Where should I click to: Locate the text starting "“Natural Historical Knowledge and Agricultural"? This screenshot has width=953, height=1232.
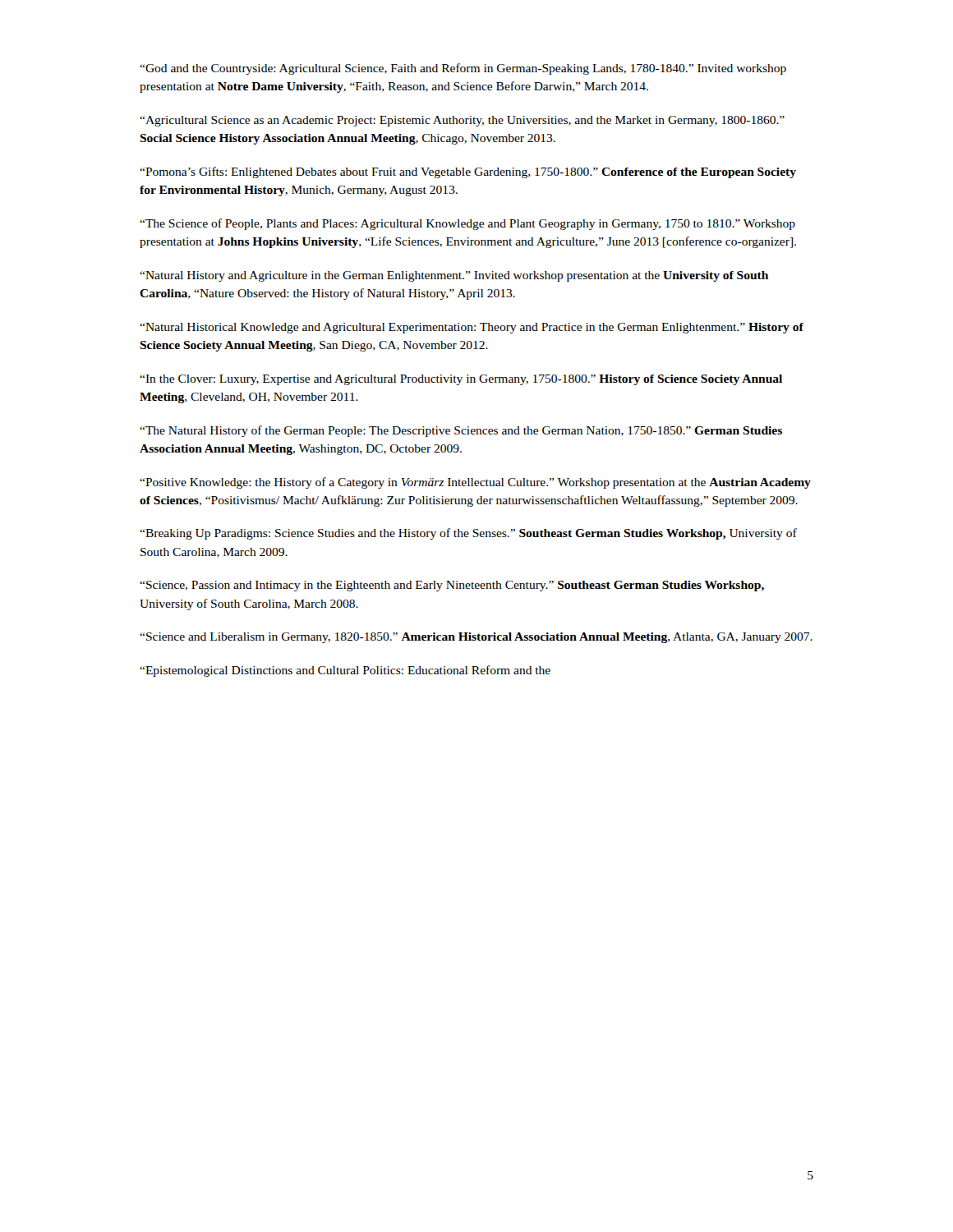click(x=471, y=335)
